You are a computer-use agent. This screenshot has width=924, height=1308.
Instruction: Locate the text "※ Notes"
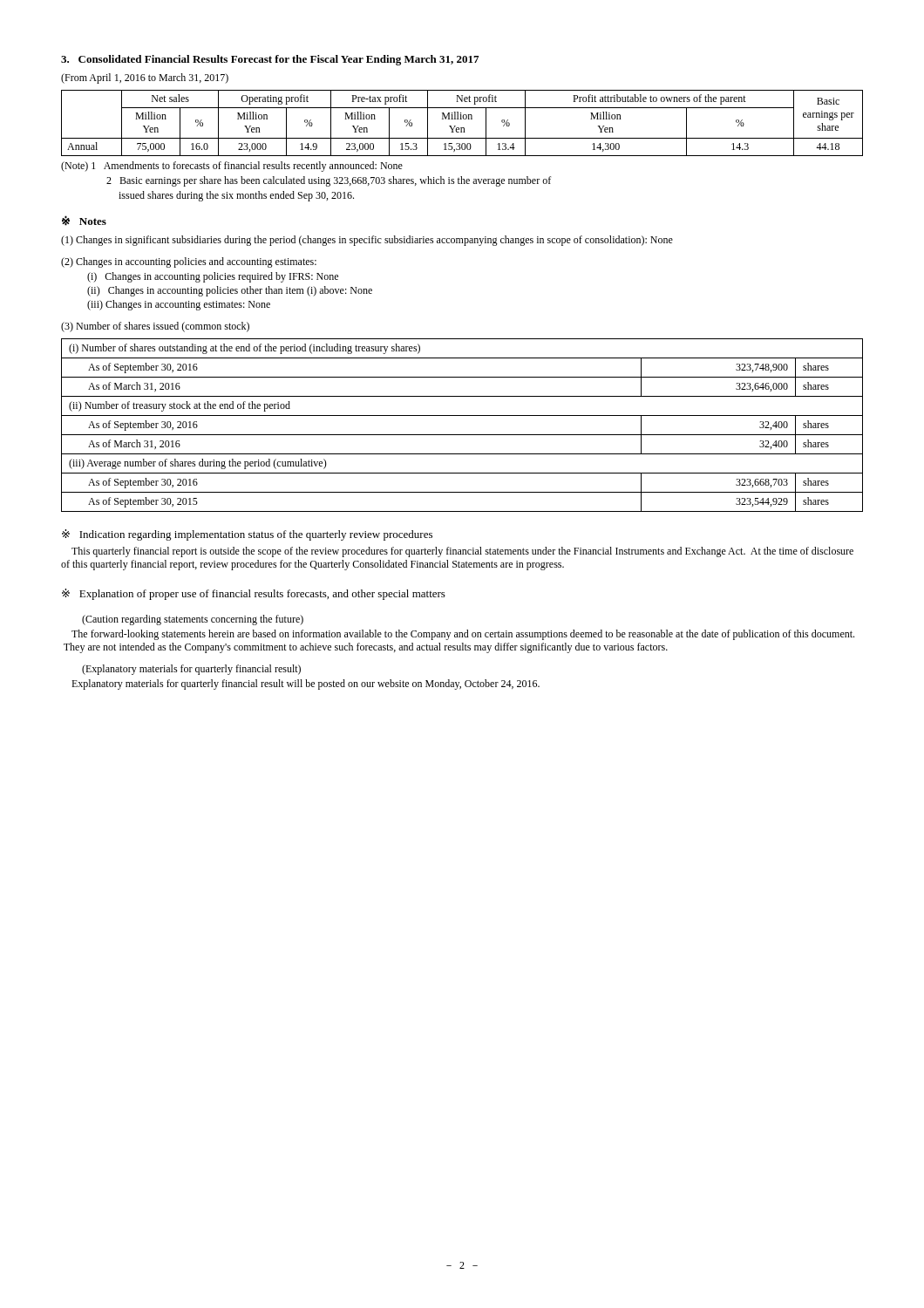coord(84,221)
